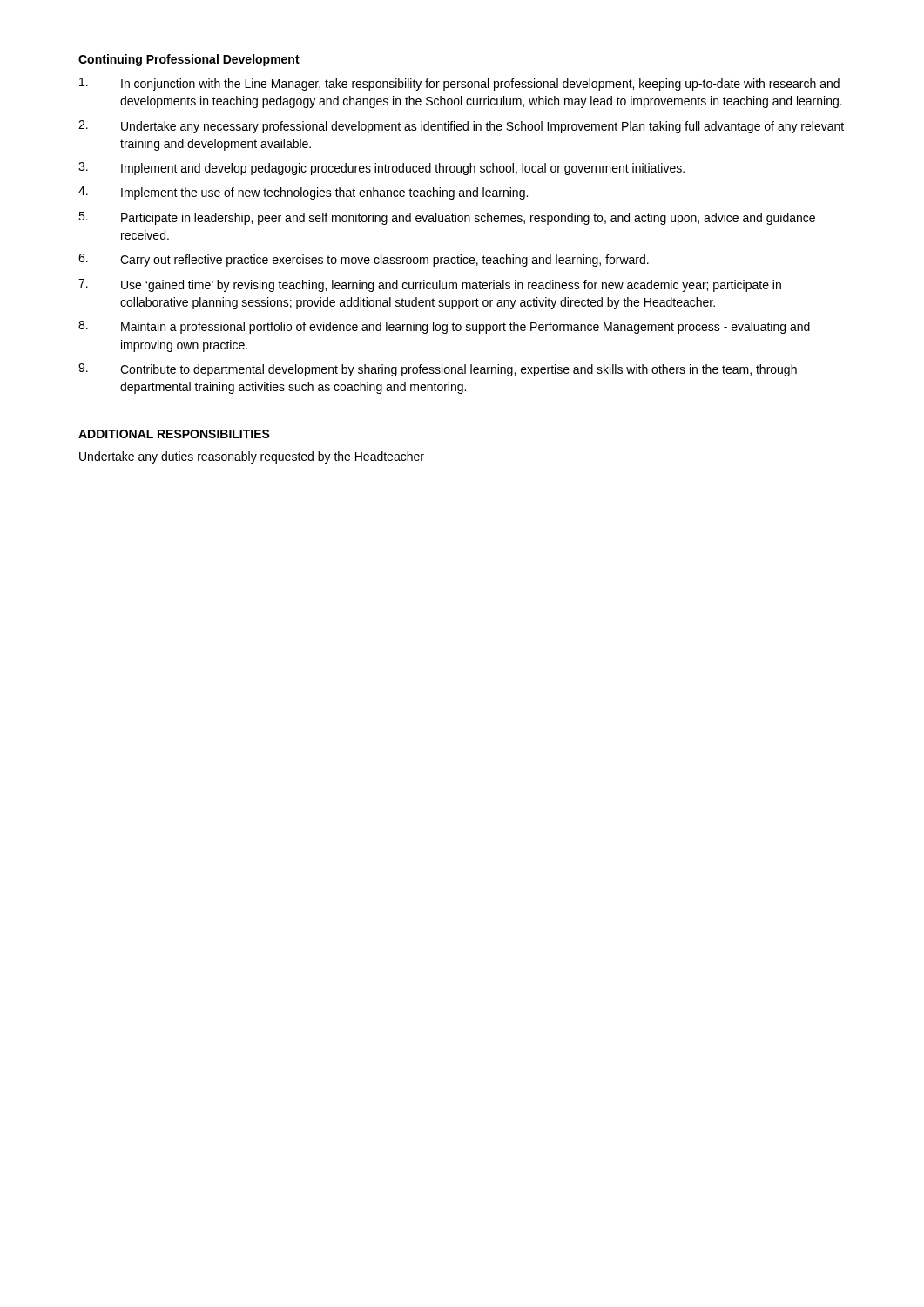The height and width of the screenshot is (1307, 924).
Task: Find the text block that reads "Undertake any duties reasonably requested"
Action: click(251, 457)
